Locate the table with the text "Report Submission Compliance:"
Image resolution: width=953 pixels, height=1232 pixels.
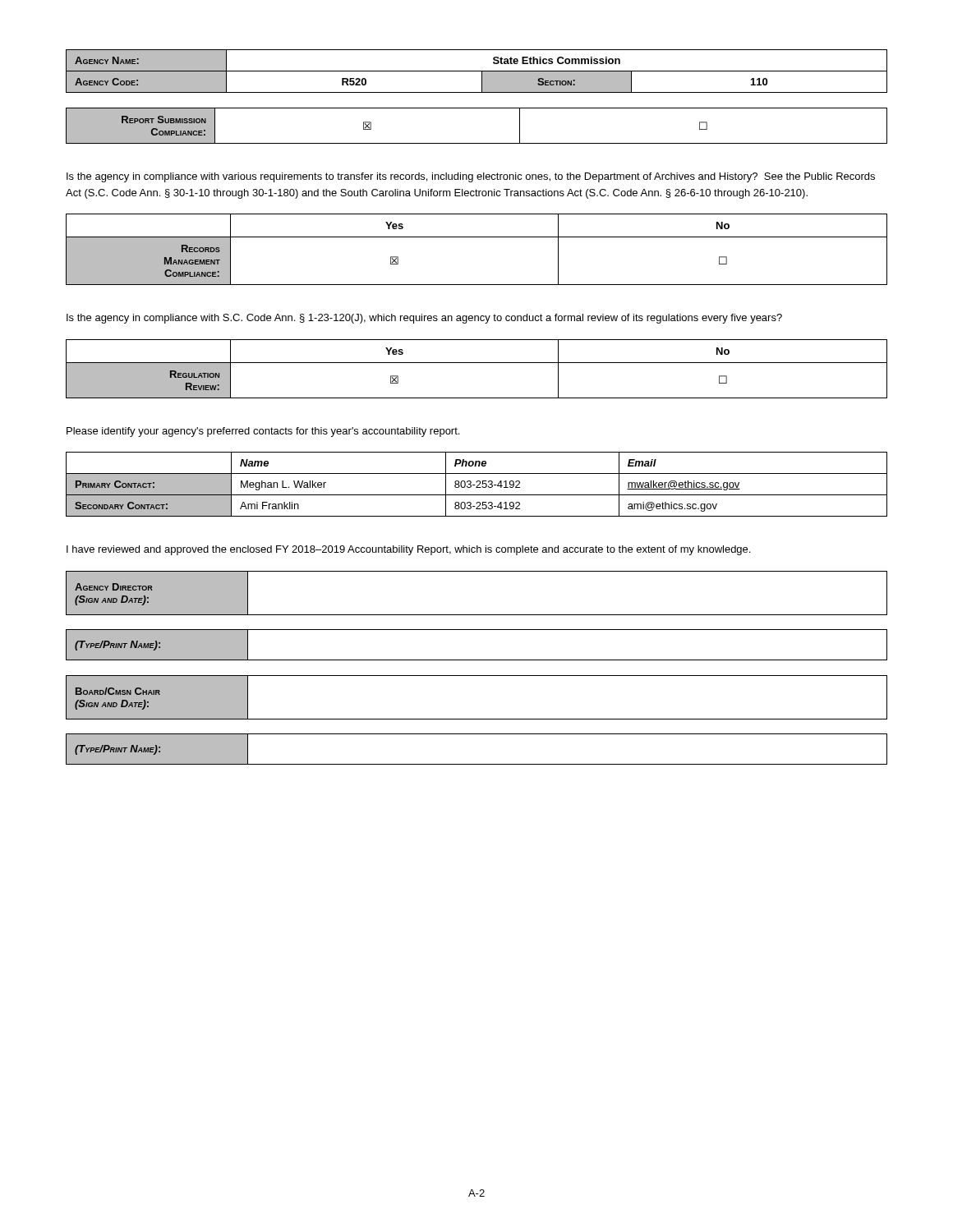476,126
